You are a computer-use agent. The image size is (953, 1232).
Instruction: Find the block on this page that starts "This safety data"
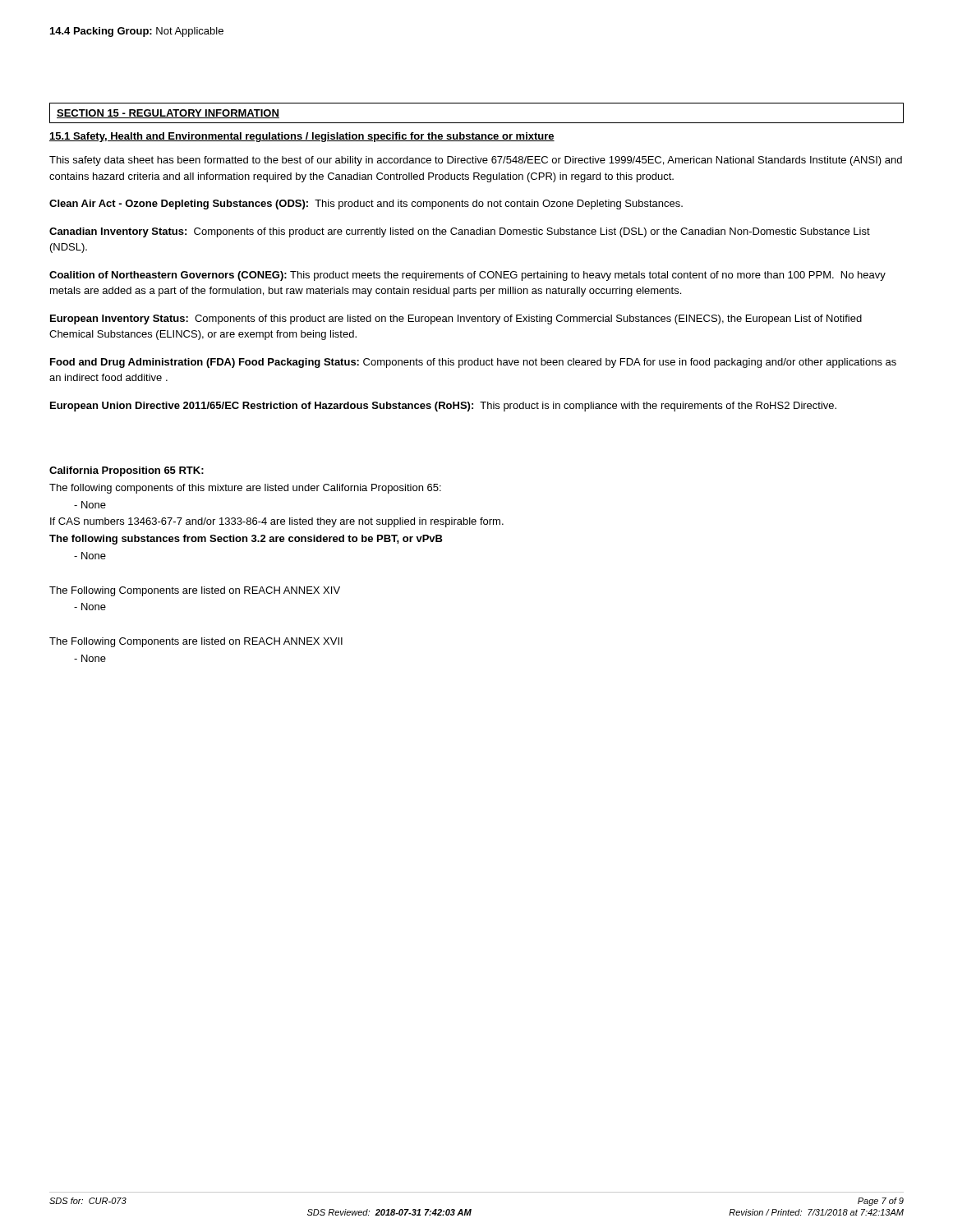[476, 168]
